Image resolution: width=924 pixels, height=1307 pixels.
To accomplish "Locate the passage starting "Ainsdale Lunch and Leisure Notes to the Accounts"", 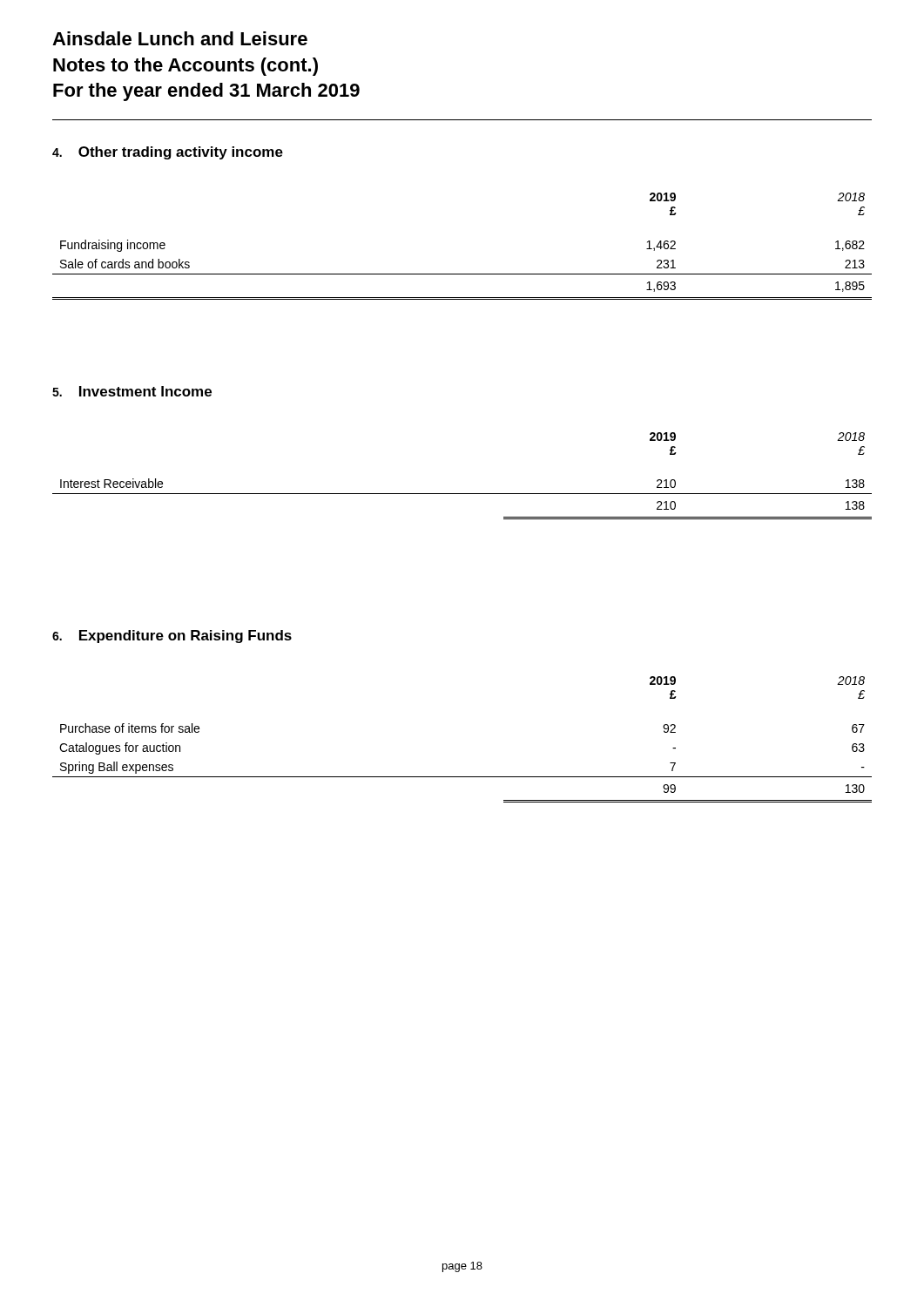I will coord(180,38).
